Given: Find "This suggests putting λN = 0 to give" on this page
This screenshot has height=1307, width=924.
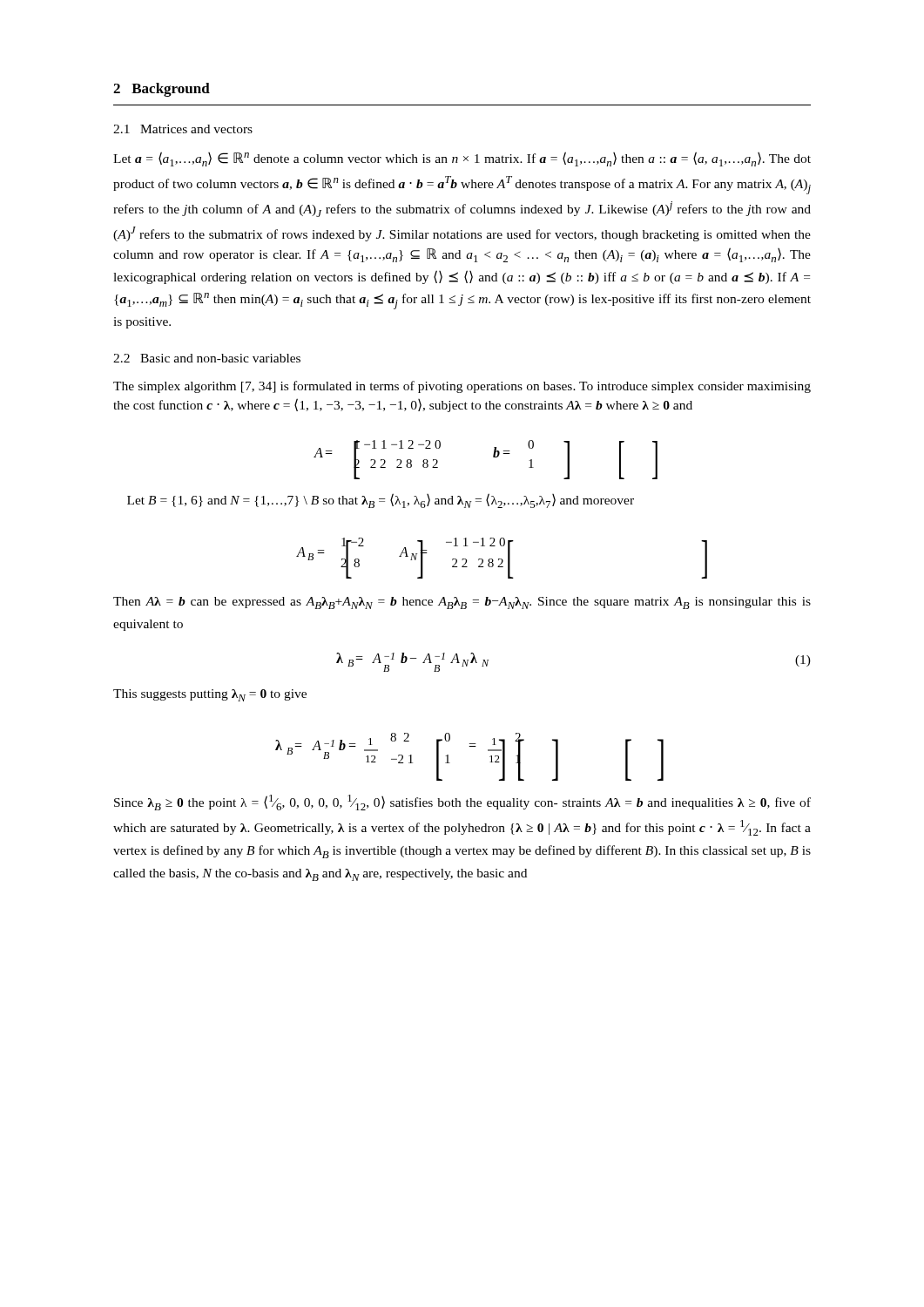Looking at the screenshot, I should coord(210,695).
